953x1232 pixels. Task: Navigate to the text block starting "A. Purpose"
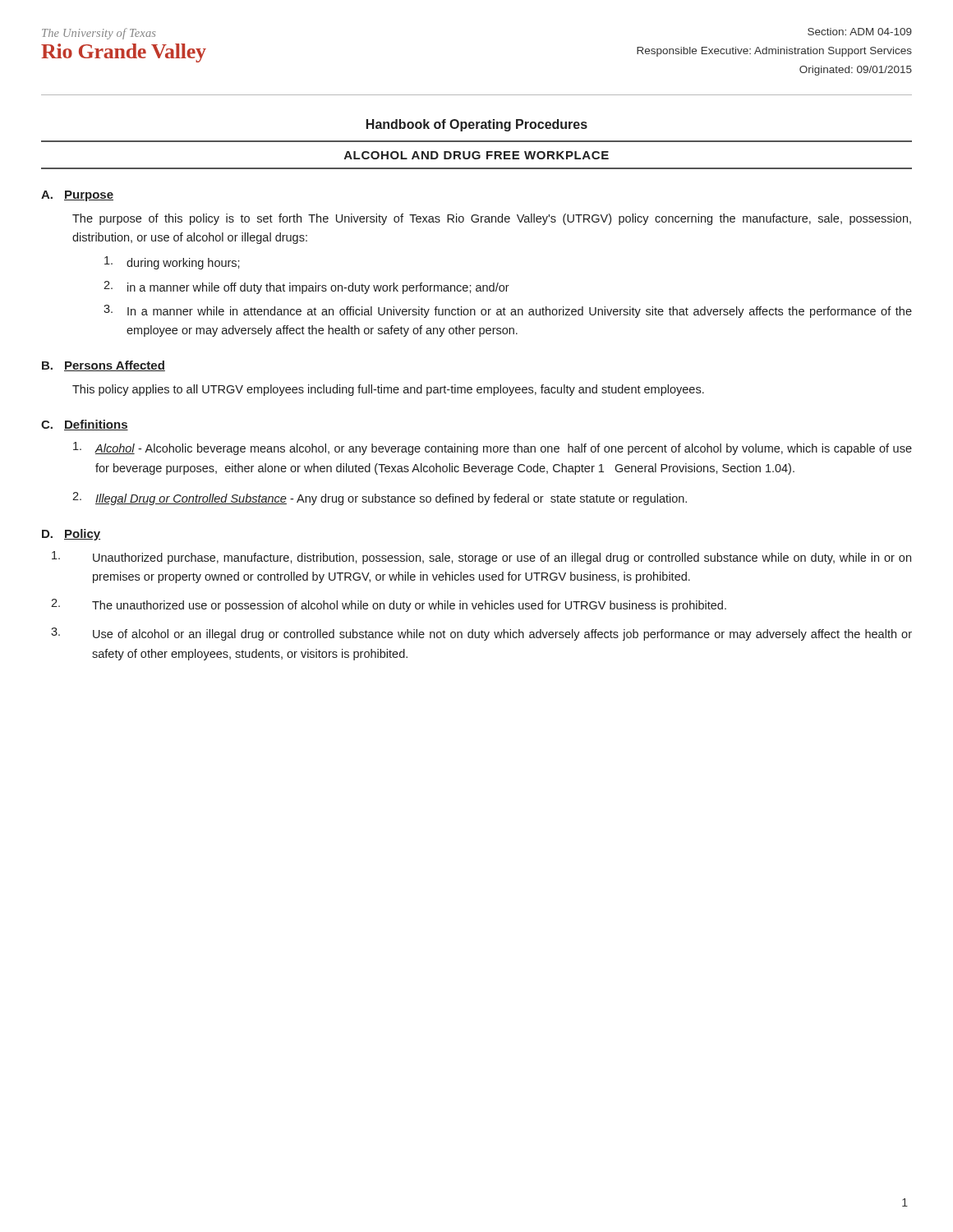pyautogui.click(x=77, y=194)
